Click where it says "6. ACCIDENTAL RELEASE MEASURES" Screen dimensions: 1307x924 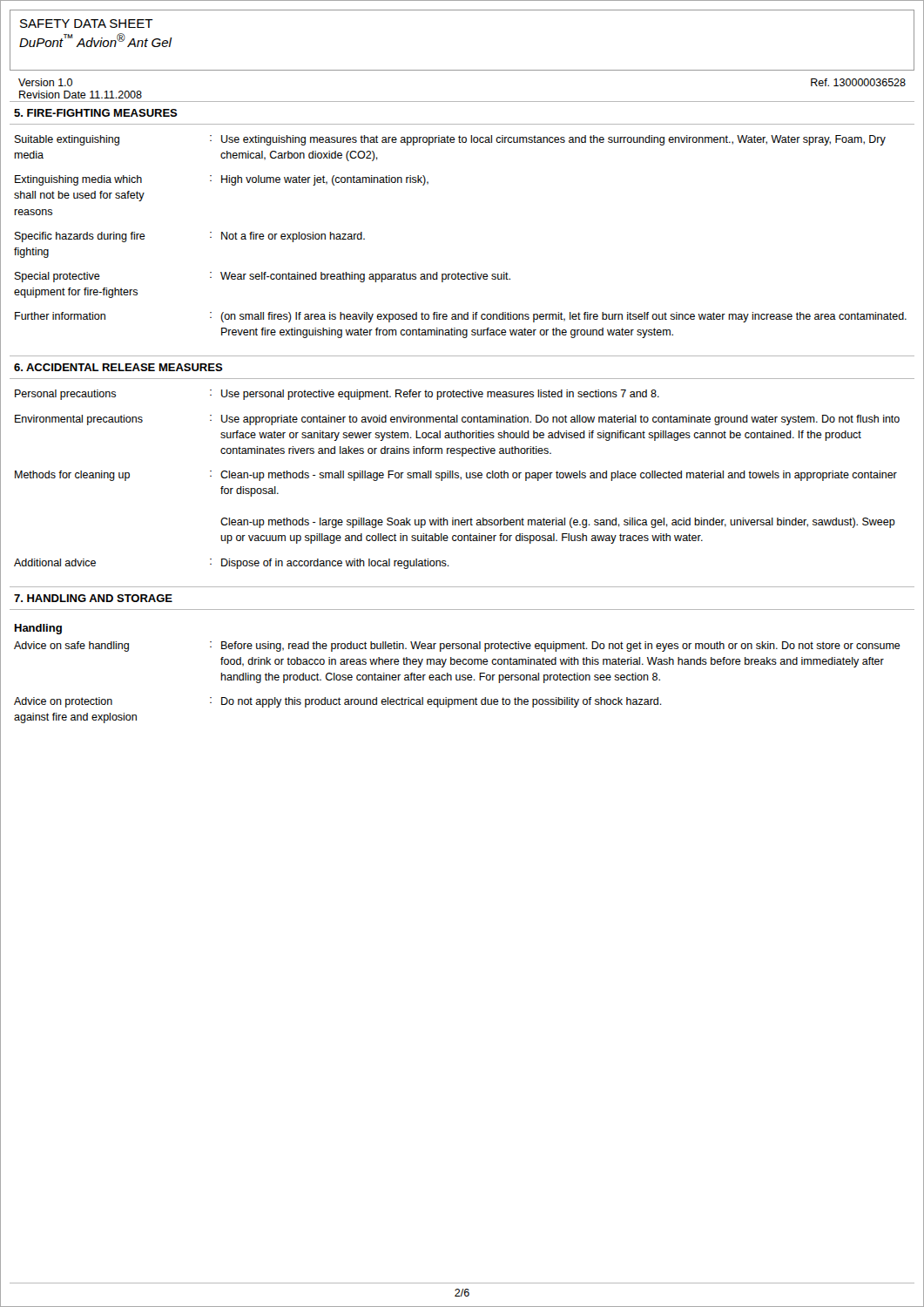pos(118,368)
